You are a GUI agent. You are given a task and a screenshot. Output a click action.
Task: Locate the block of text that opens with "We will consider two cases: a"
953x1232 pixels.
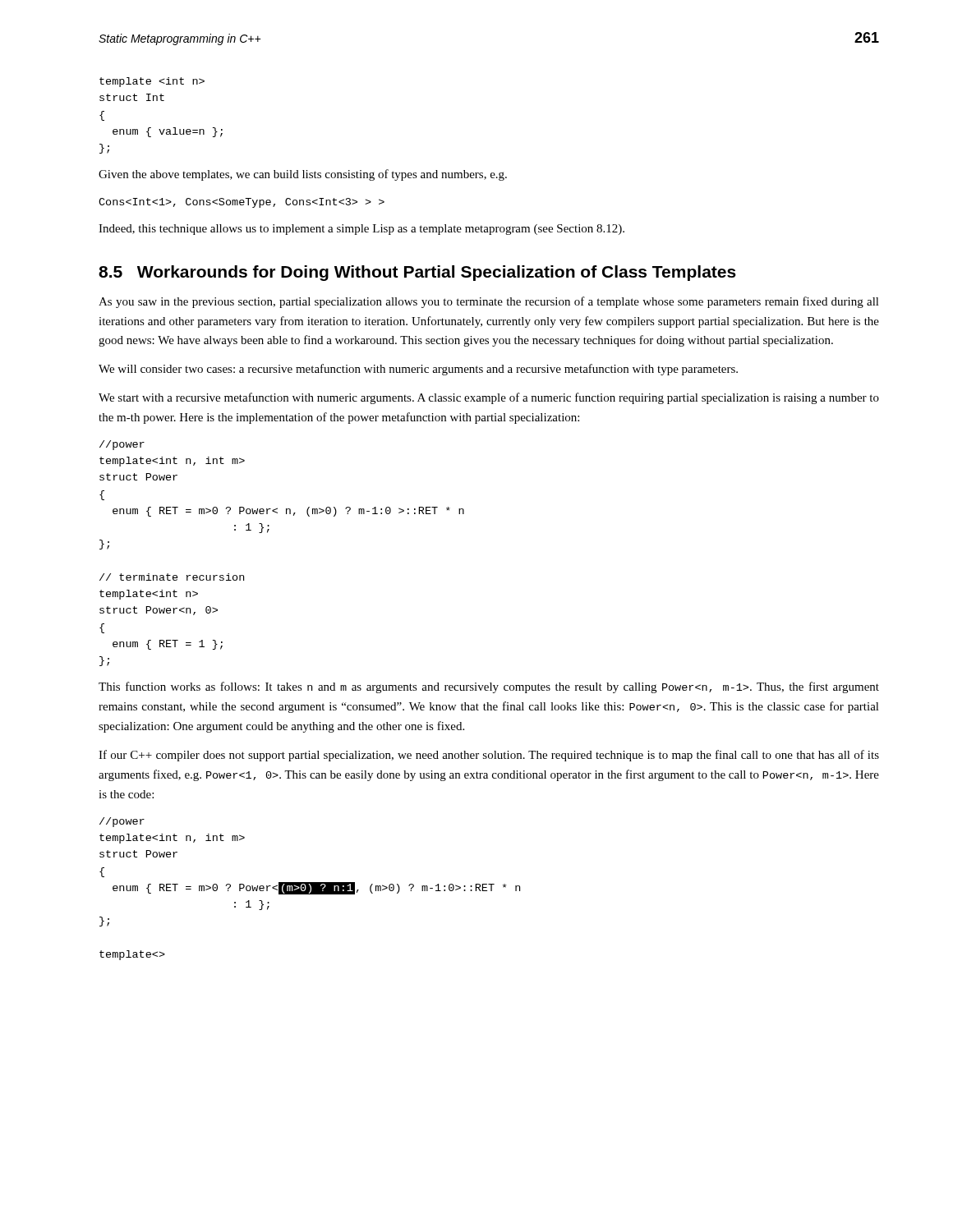coord(419,369)
